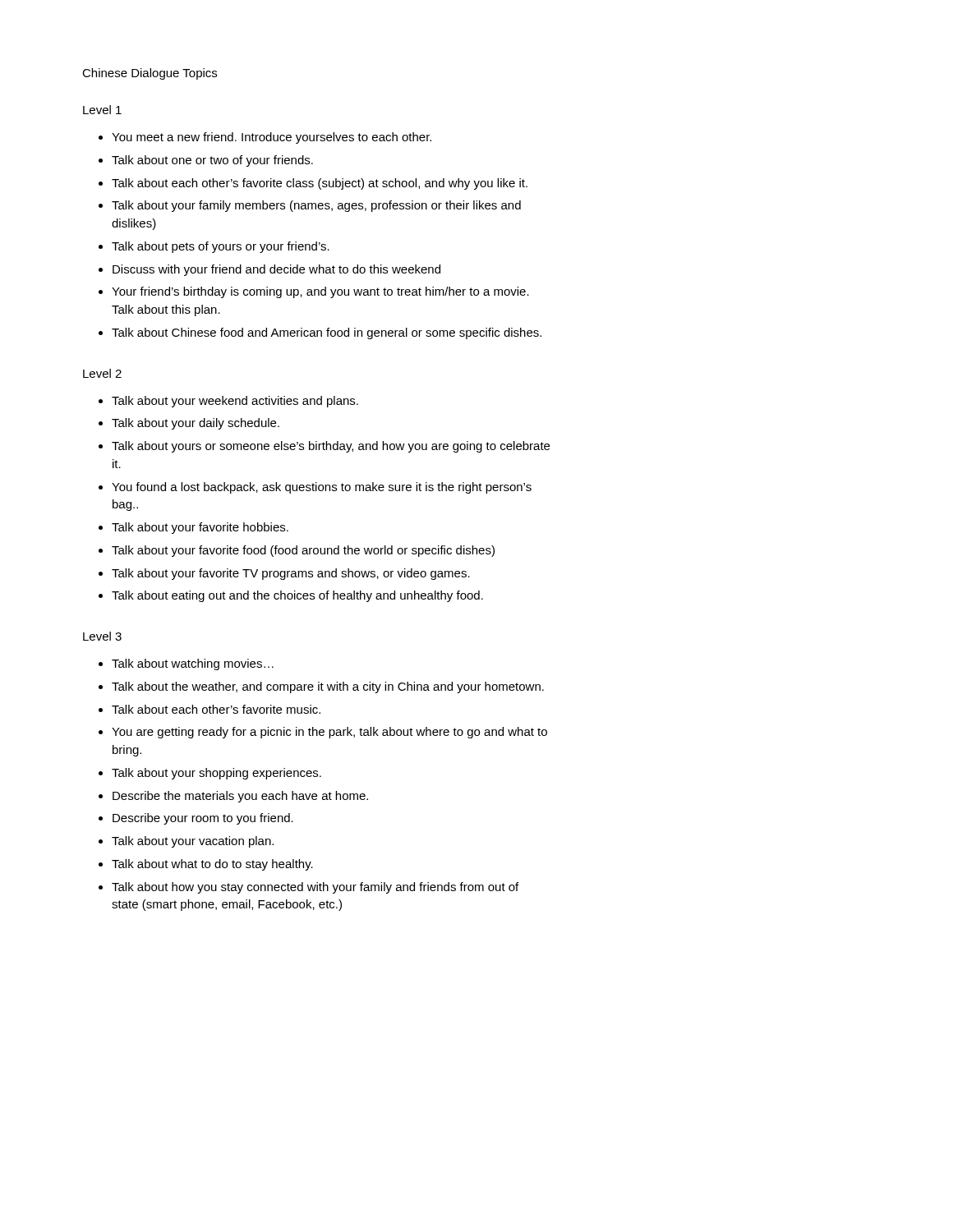Locate the text starting "Talk about your daily schedule."
The width and height of the screenshot is (953, 1232).
196,423
